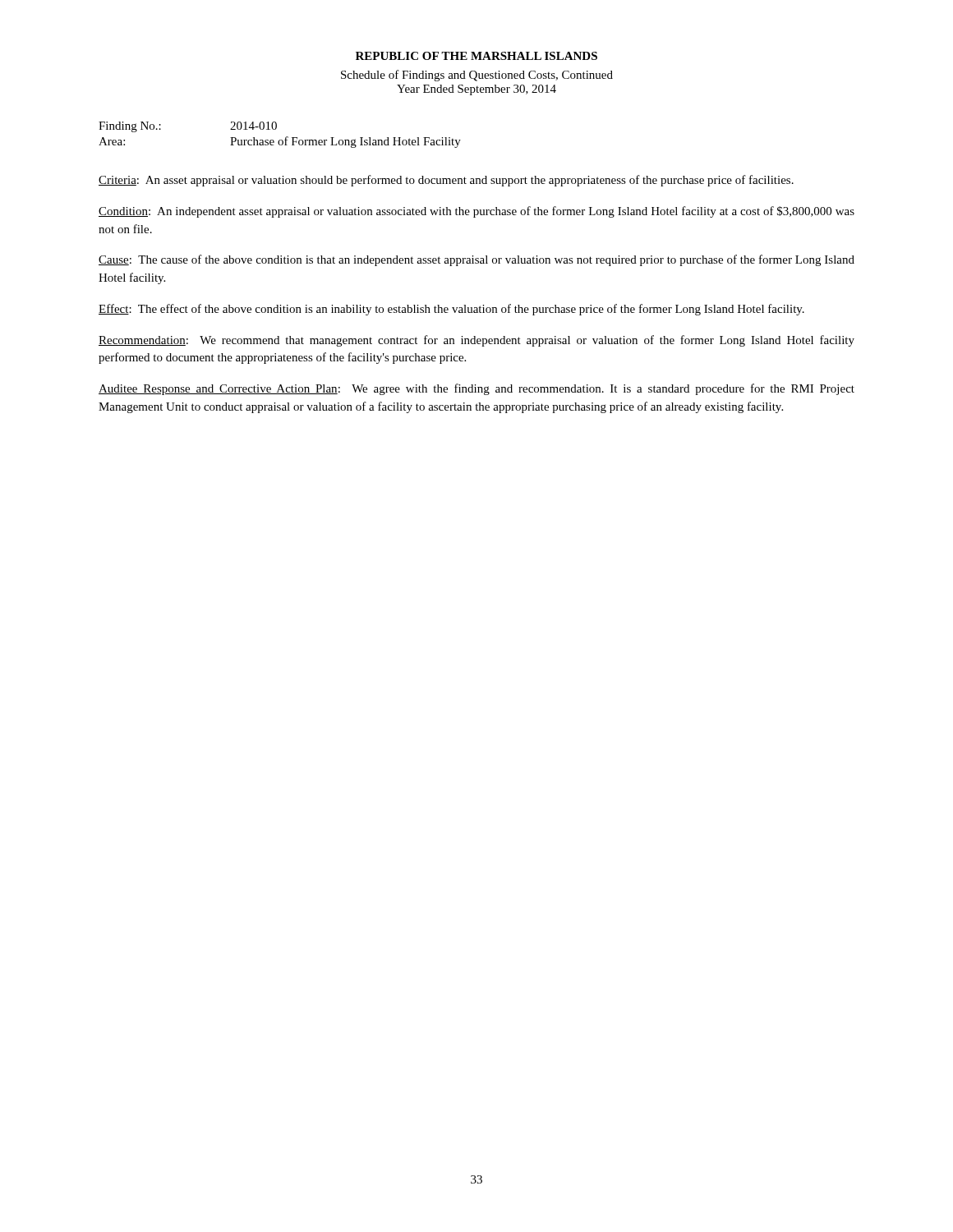The height and width of the screenshot is (1232, 953).
Task: Point to the block beginning "Finding No.: 2014-010 Area:"
Action: [126, 127]
